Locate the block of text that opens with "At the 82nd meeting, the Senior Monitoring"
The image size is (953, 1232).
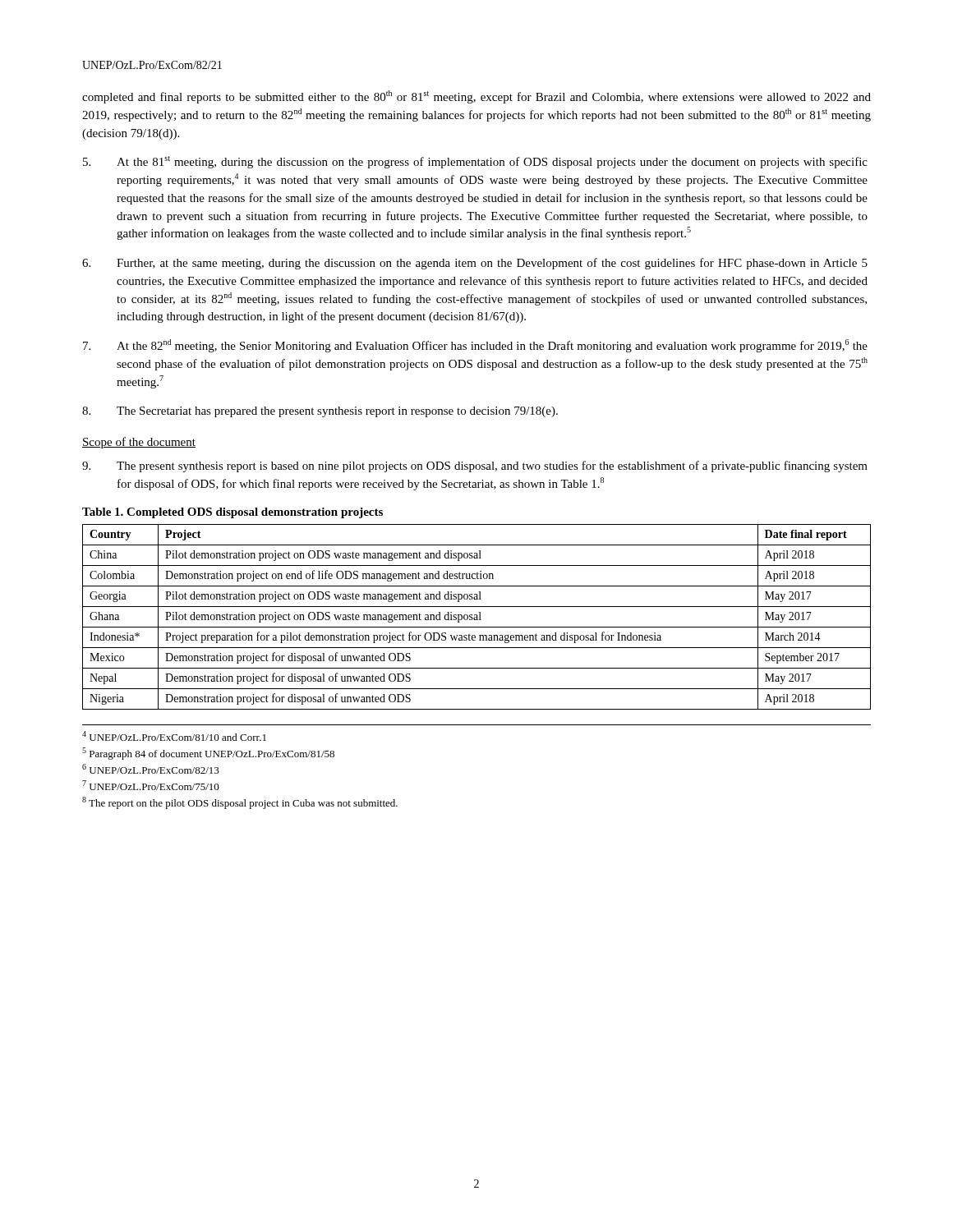476,364
